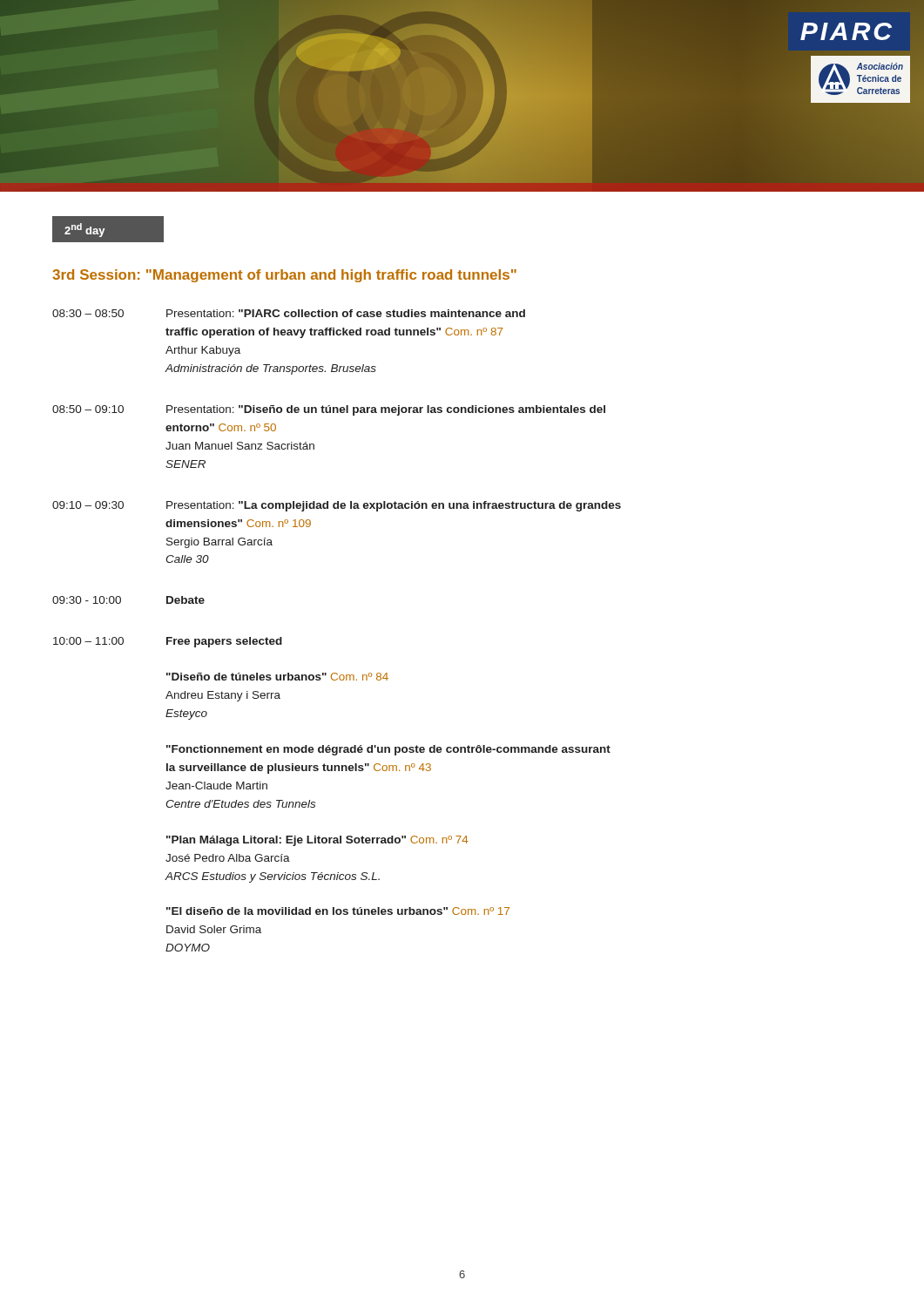Click on the list item containing "10:00 – 11:00 Free papers"

tap(168, 642)
